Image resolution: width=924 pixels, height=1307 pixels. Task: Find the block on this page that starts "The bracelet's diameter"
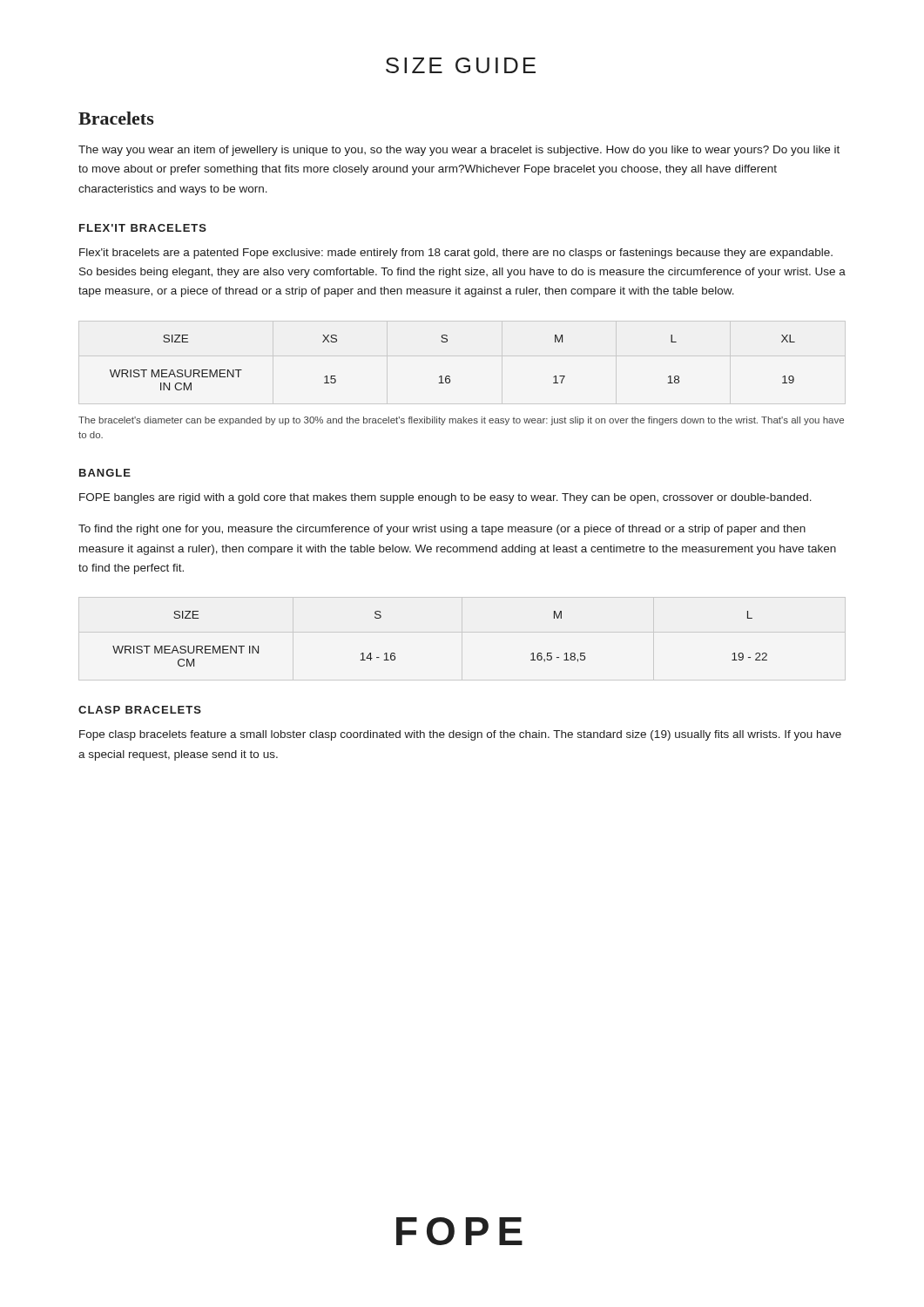pyautogui.click(x=461, y=427)
